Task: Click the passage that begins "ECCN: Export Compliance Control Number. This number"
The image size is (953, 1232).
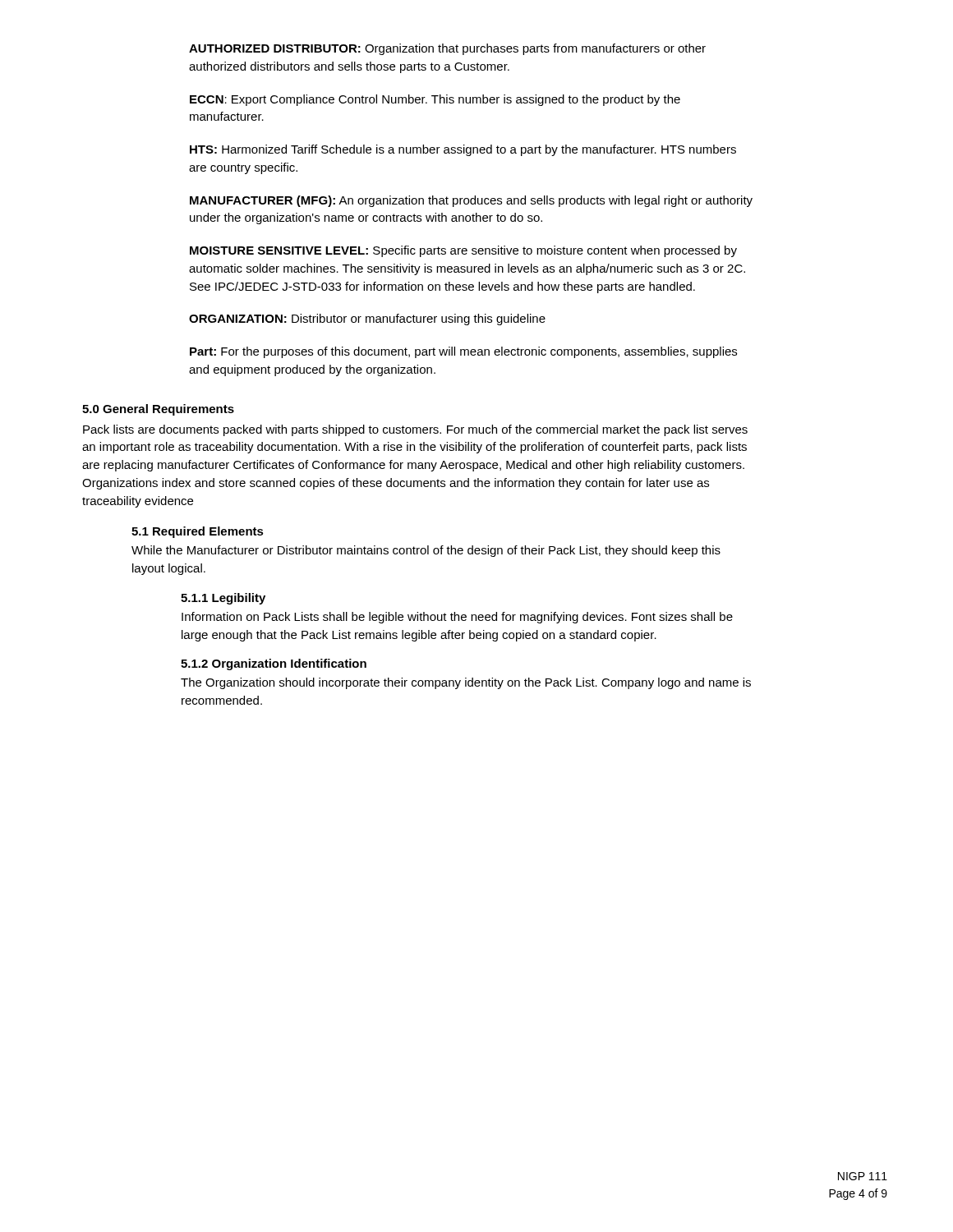Action: coord(472,108)
